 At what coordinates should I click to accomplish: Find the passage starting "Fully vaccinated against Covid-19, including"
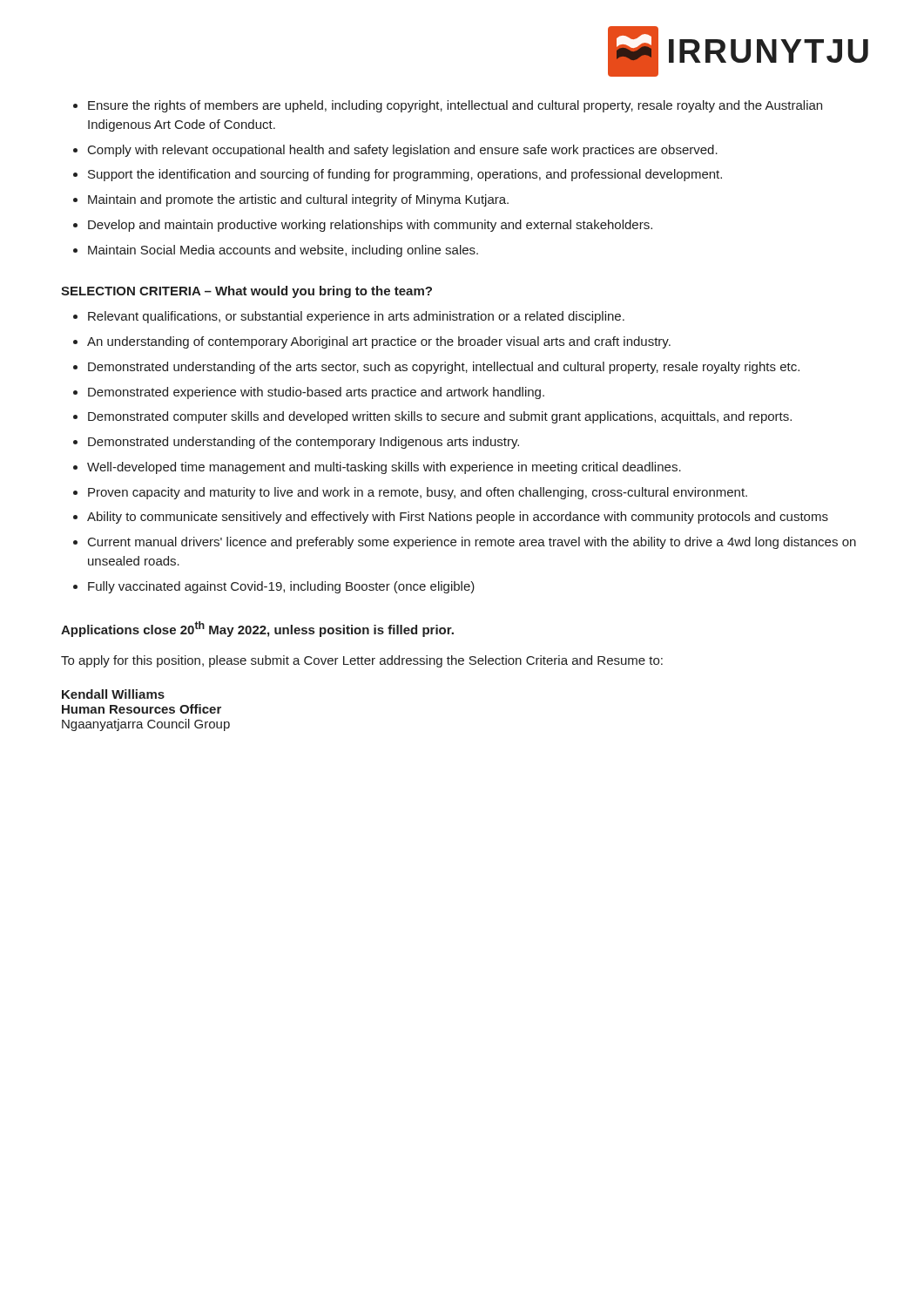(x=281, y=586)
